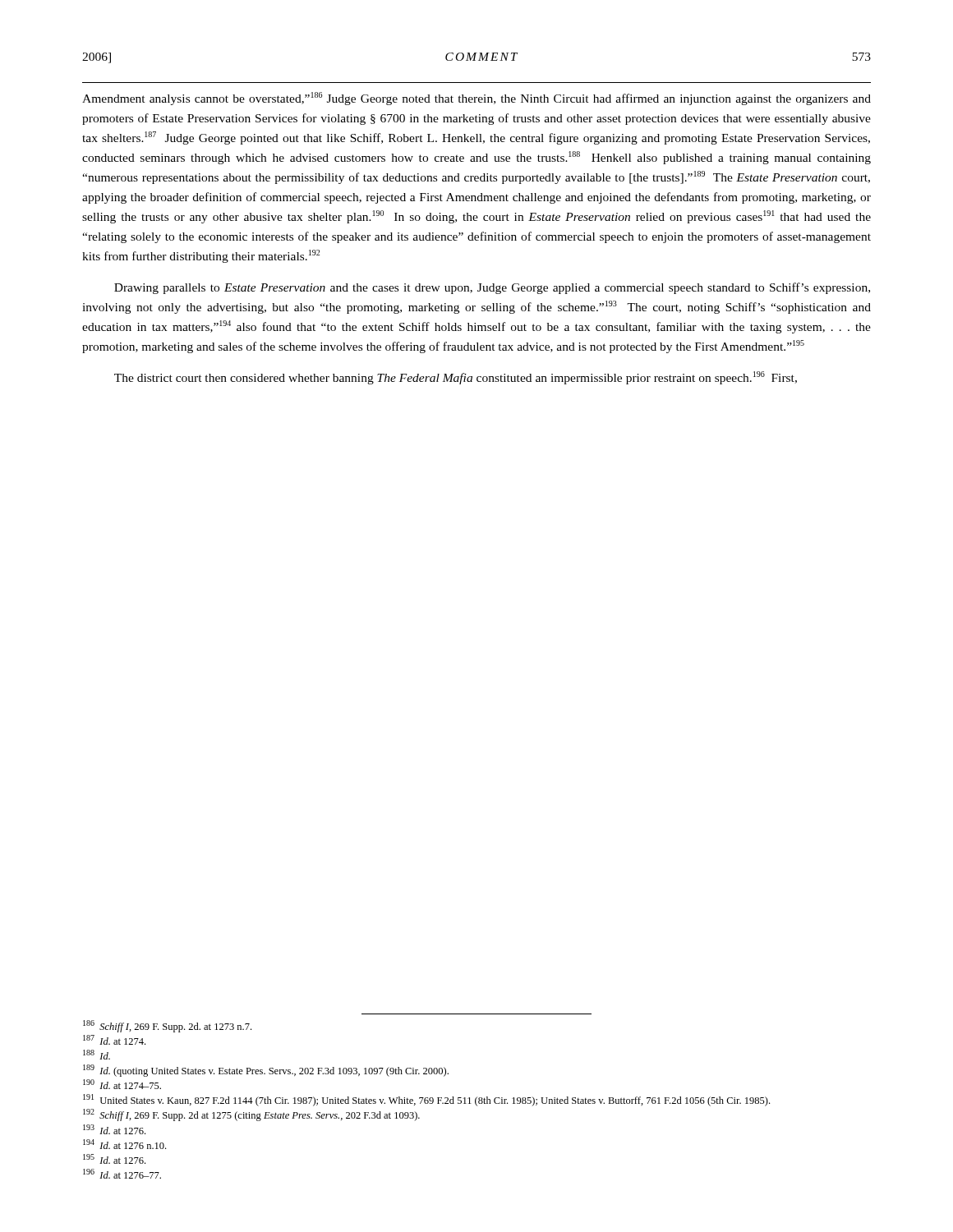Find "196 Id. at 1276–77." on this page
This screenshot has height=1232, width=953.
point(122,1174)
